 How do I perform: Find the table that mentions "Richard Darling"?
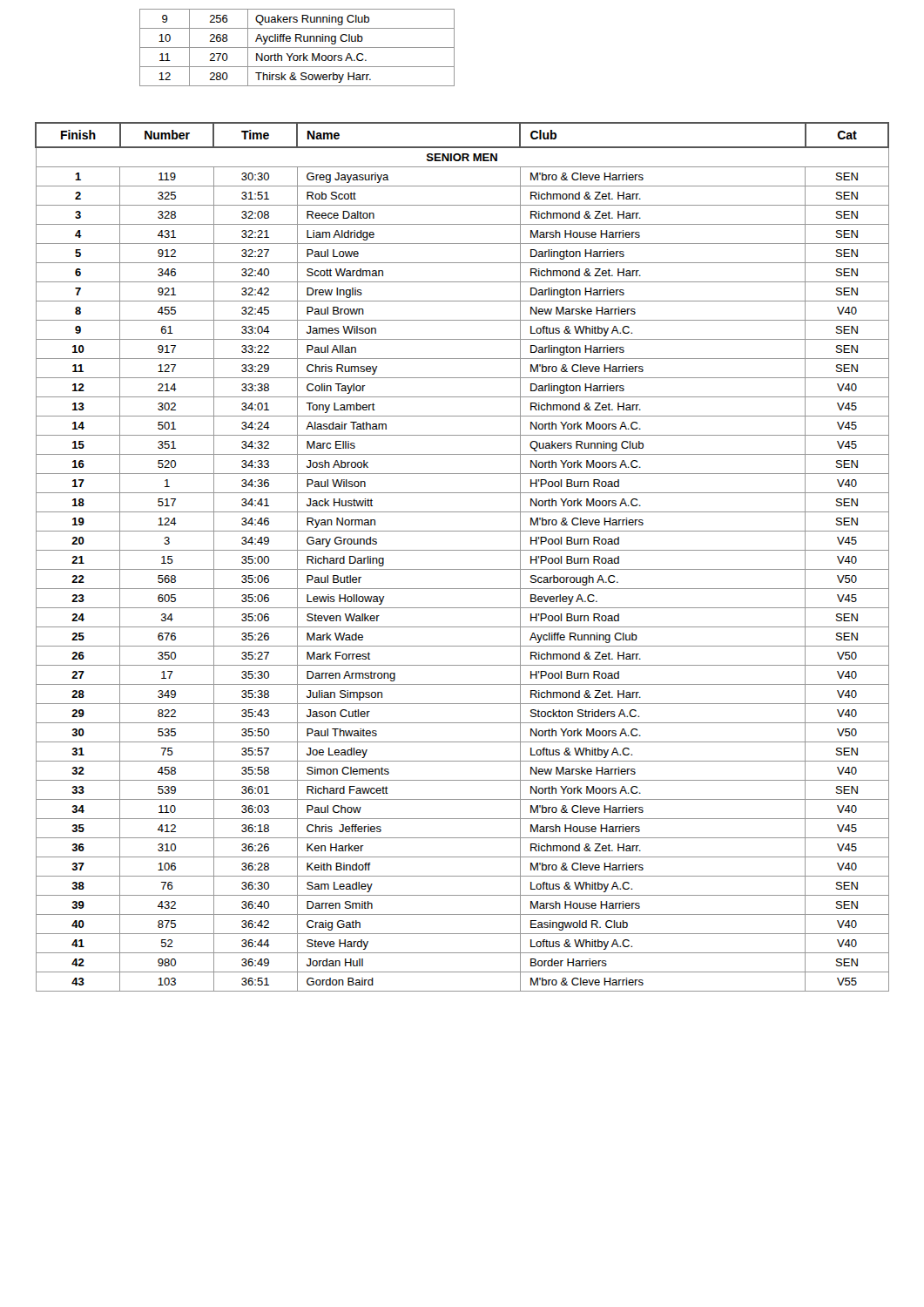462,557
